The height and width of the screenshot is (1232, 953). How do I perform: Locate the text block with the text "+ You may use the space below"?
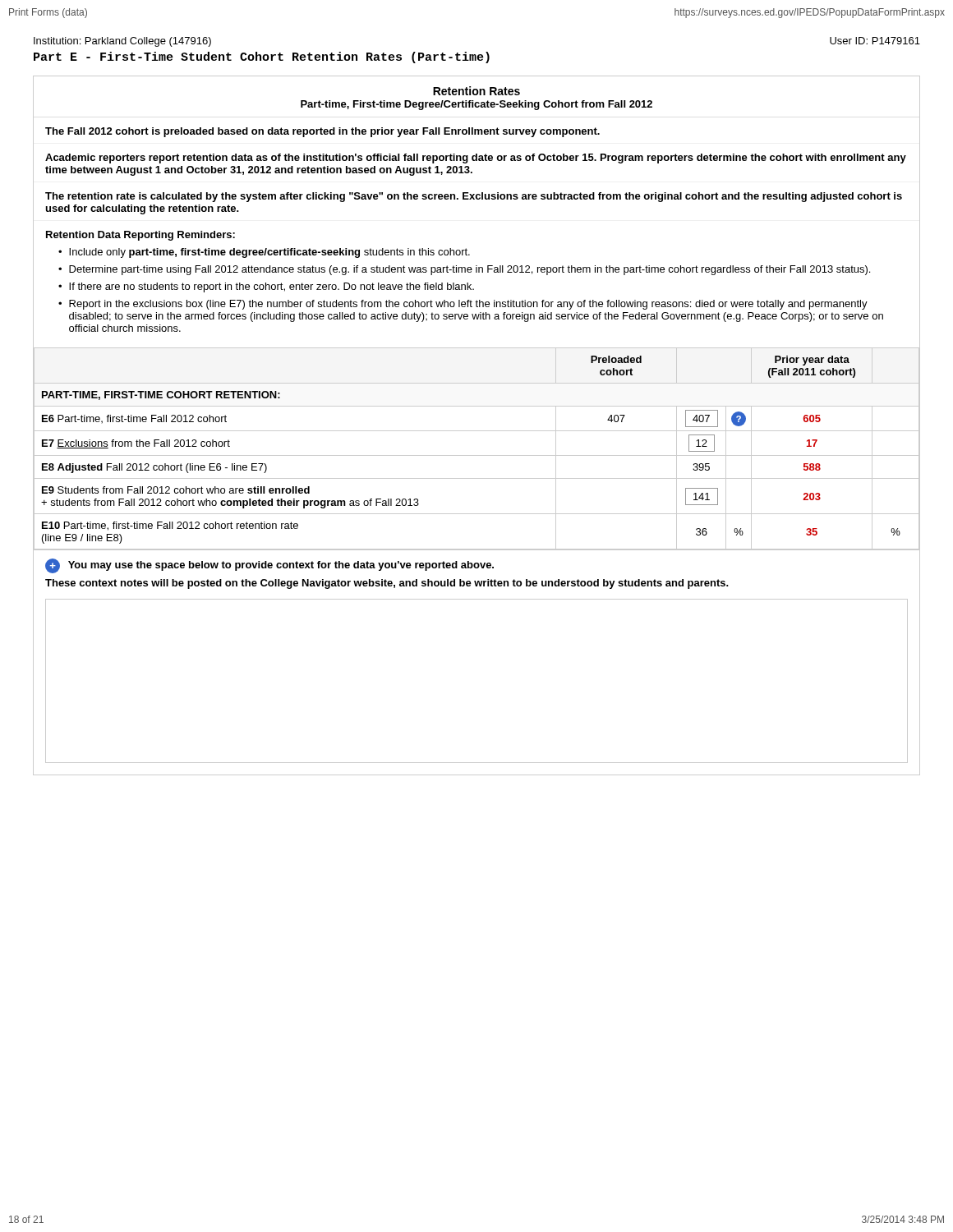476,574
